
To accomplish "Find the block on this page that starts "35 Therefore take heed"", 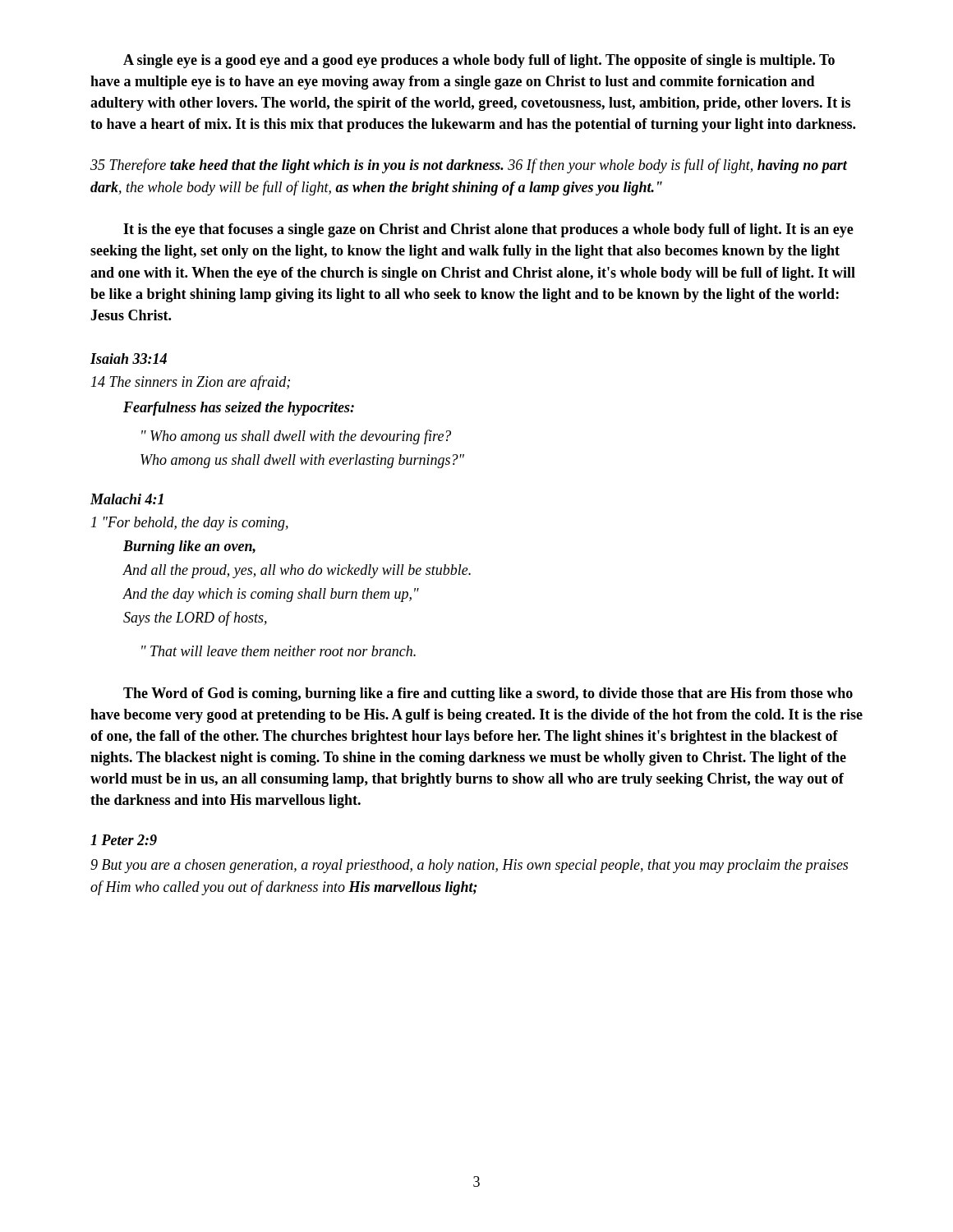I will (x=469, y=176).
